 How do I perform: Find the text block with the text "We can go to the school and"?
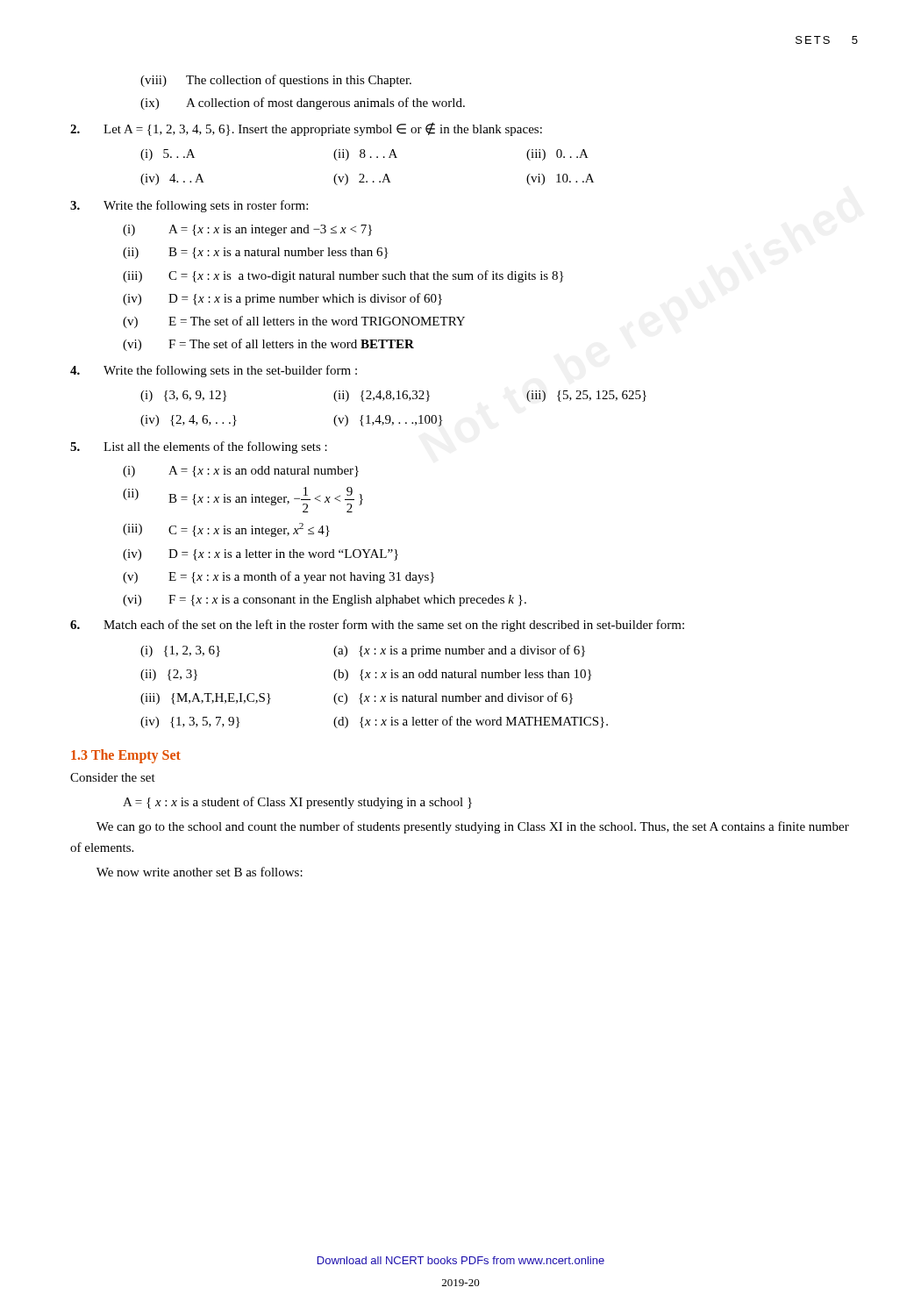[459, 837]
